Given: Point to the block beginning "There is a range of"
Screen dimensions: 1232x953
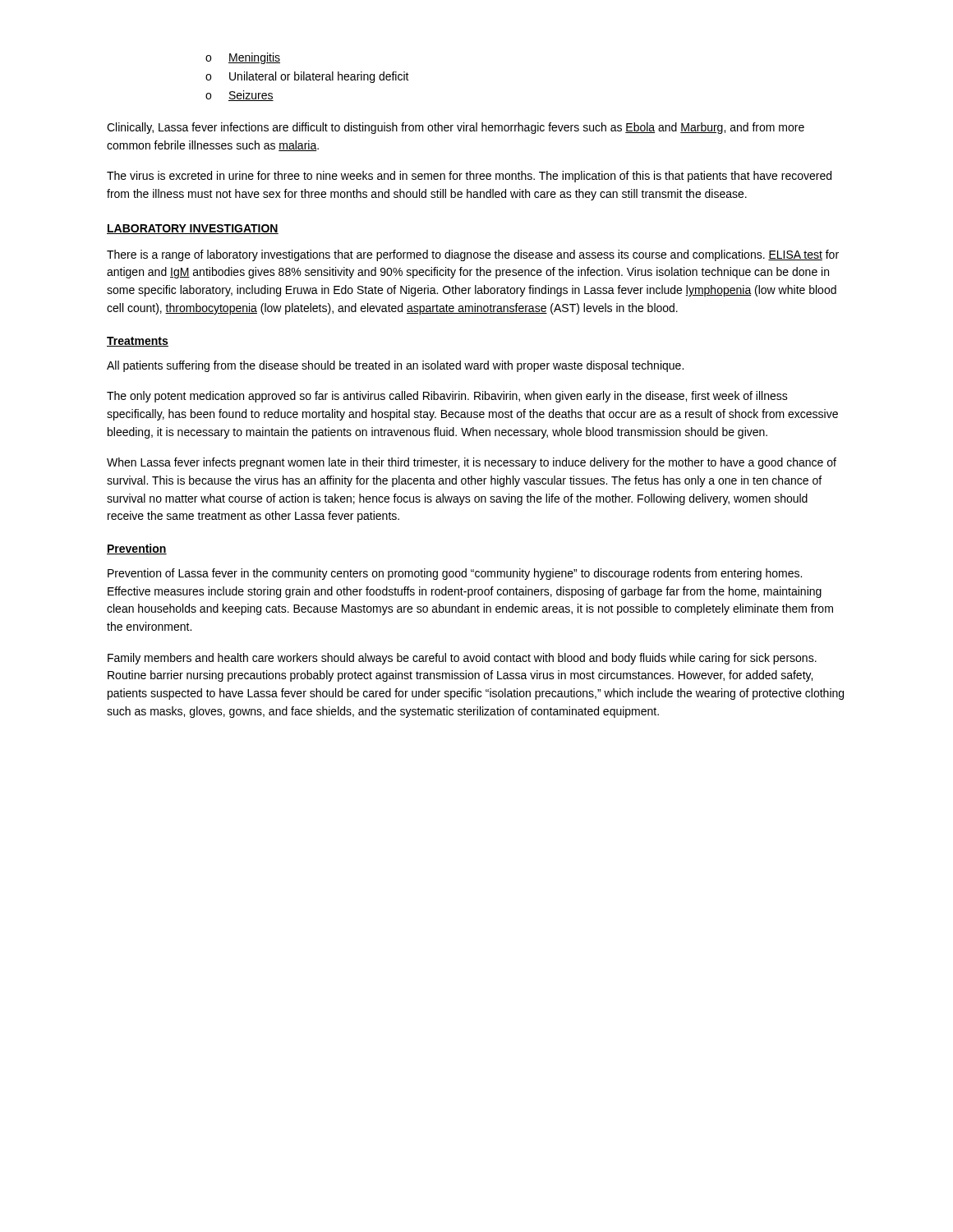Looking at the screenshot, I should coord(476,282).
